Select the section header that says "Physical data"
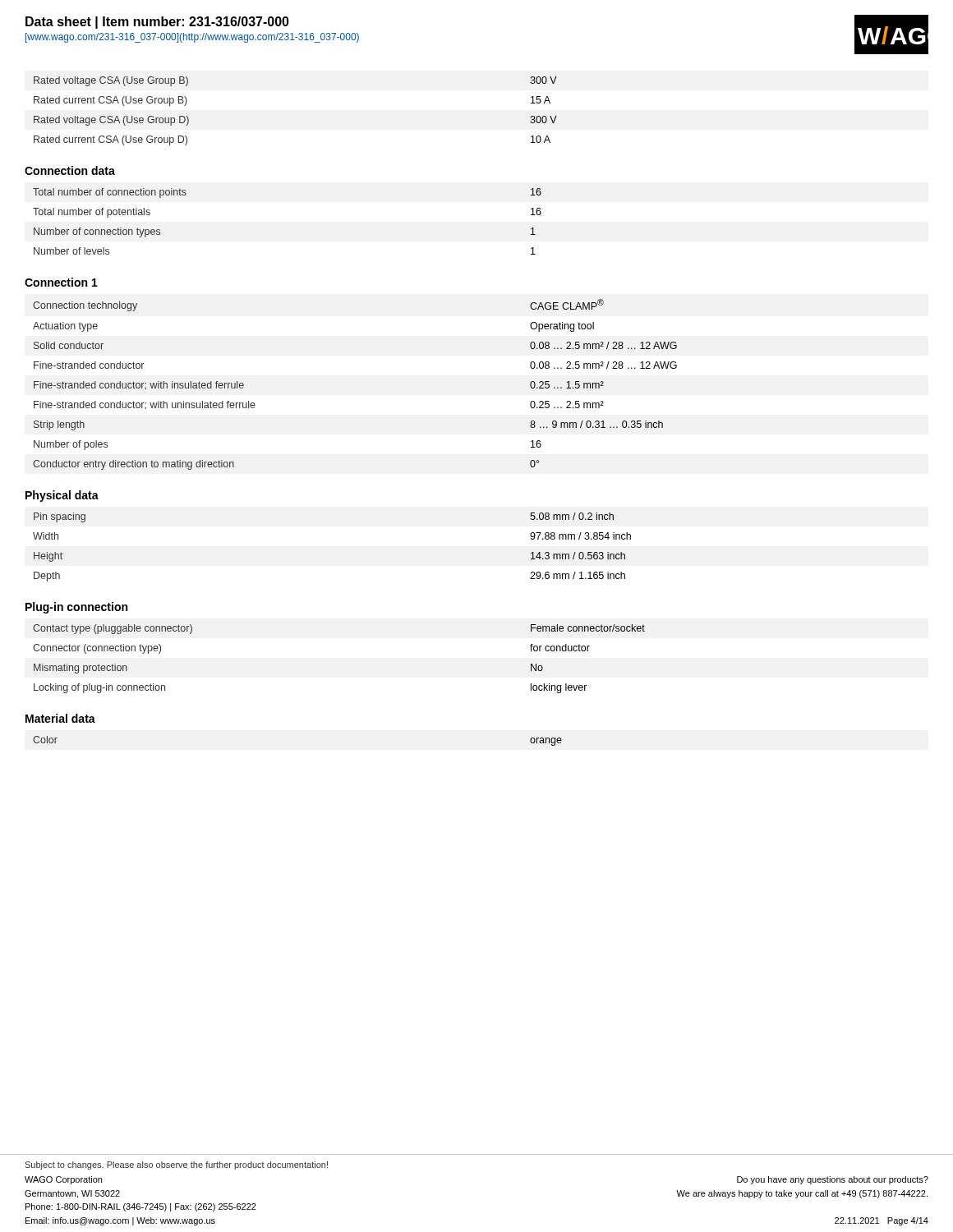Image resolution: width=953 pixels, height=1232 pixels. [61, 495]
